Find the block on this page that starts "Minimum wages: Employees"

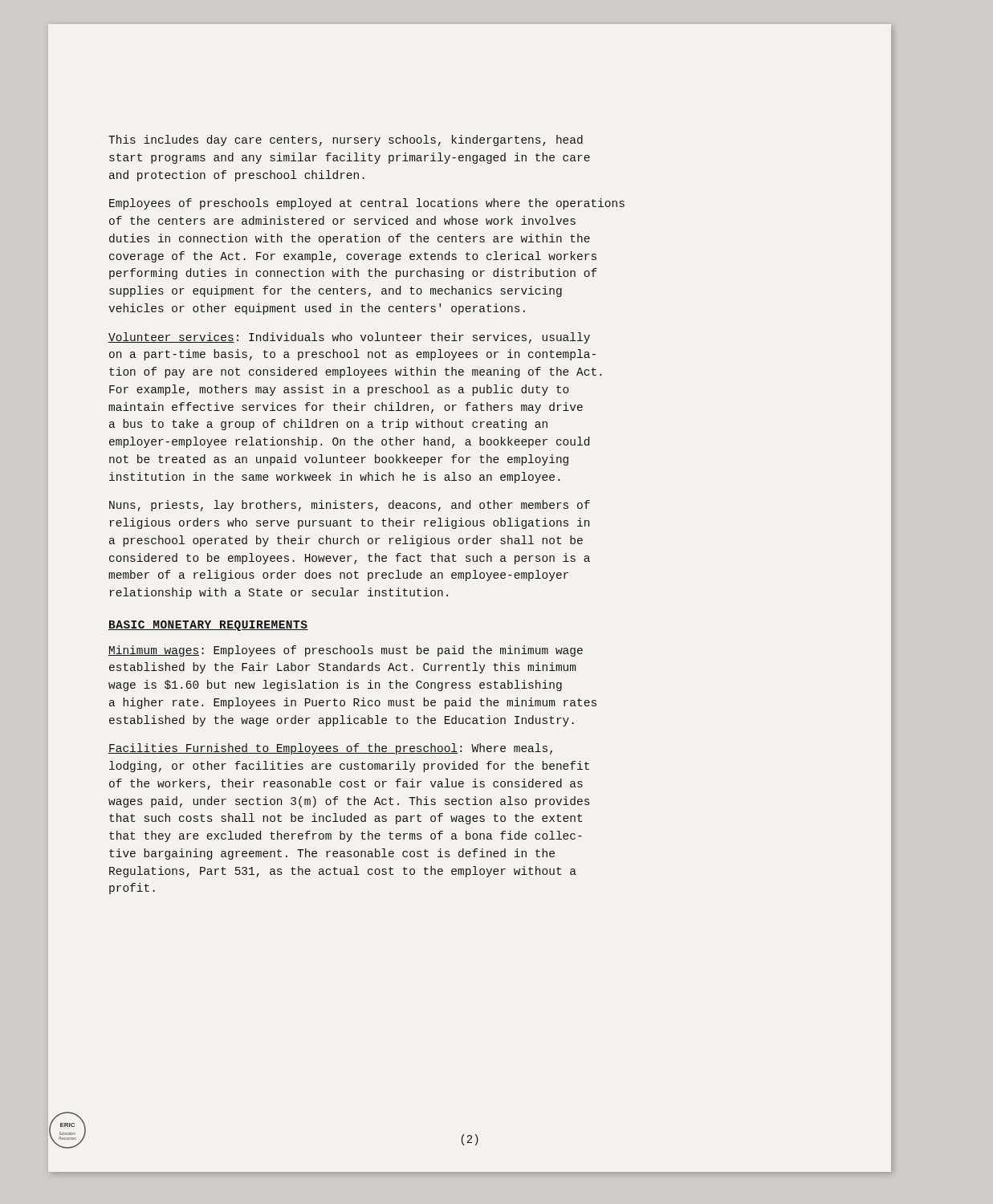tap(353, 685)
